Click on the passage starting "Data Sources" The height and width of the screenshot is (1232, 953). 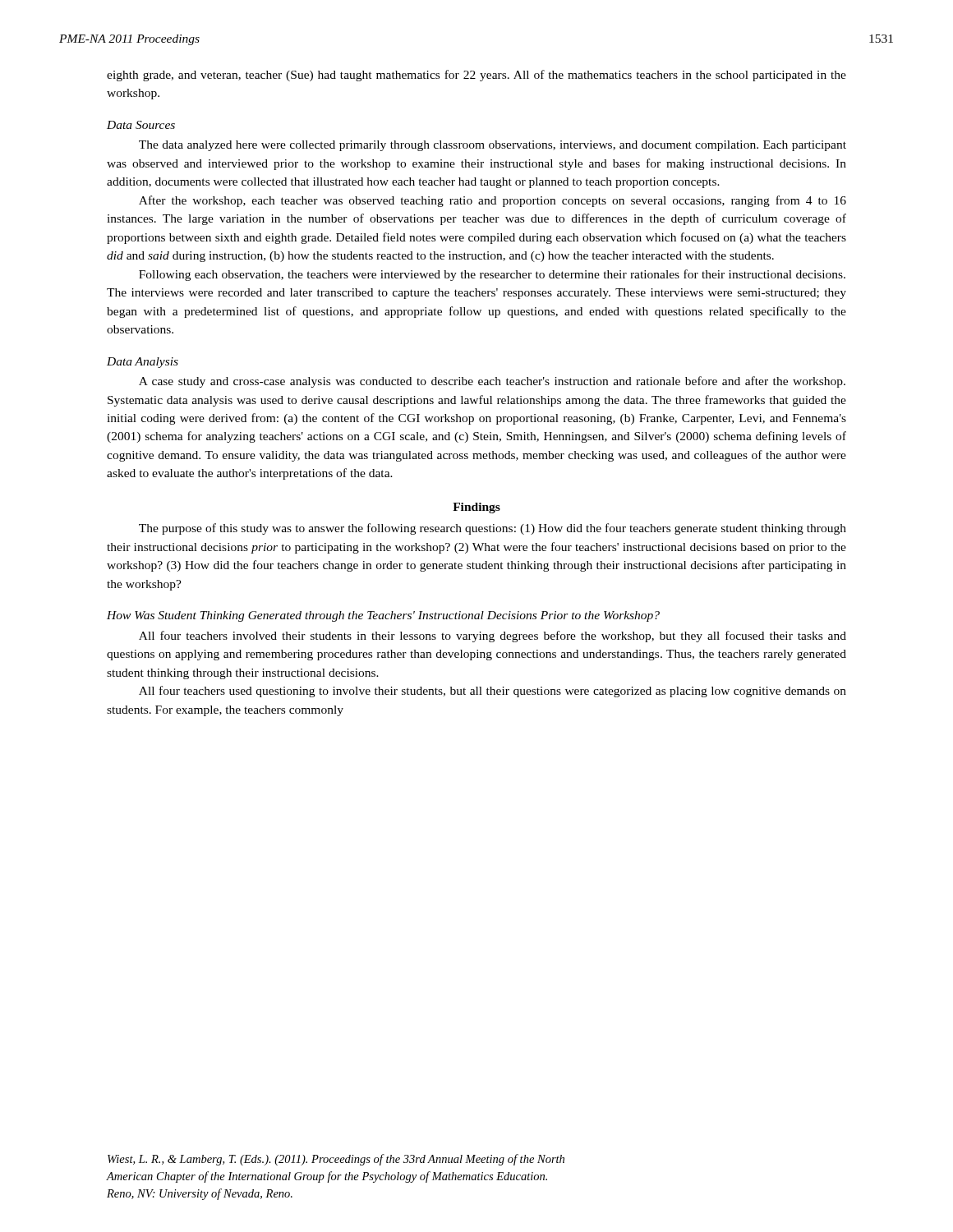[141, 124]
